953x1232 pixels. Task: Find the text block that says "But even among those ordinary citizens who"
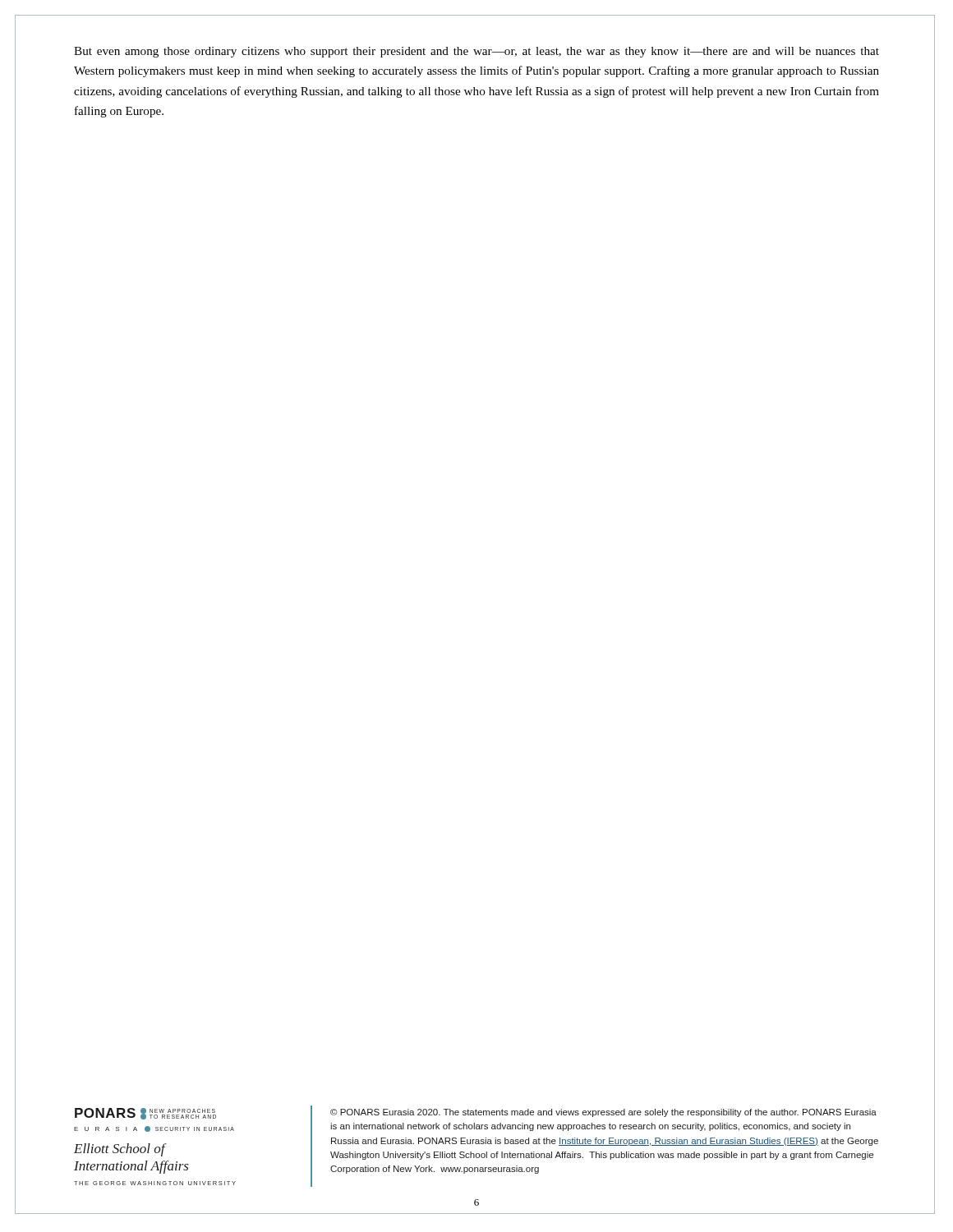[x=476, y=80]
